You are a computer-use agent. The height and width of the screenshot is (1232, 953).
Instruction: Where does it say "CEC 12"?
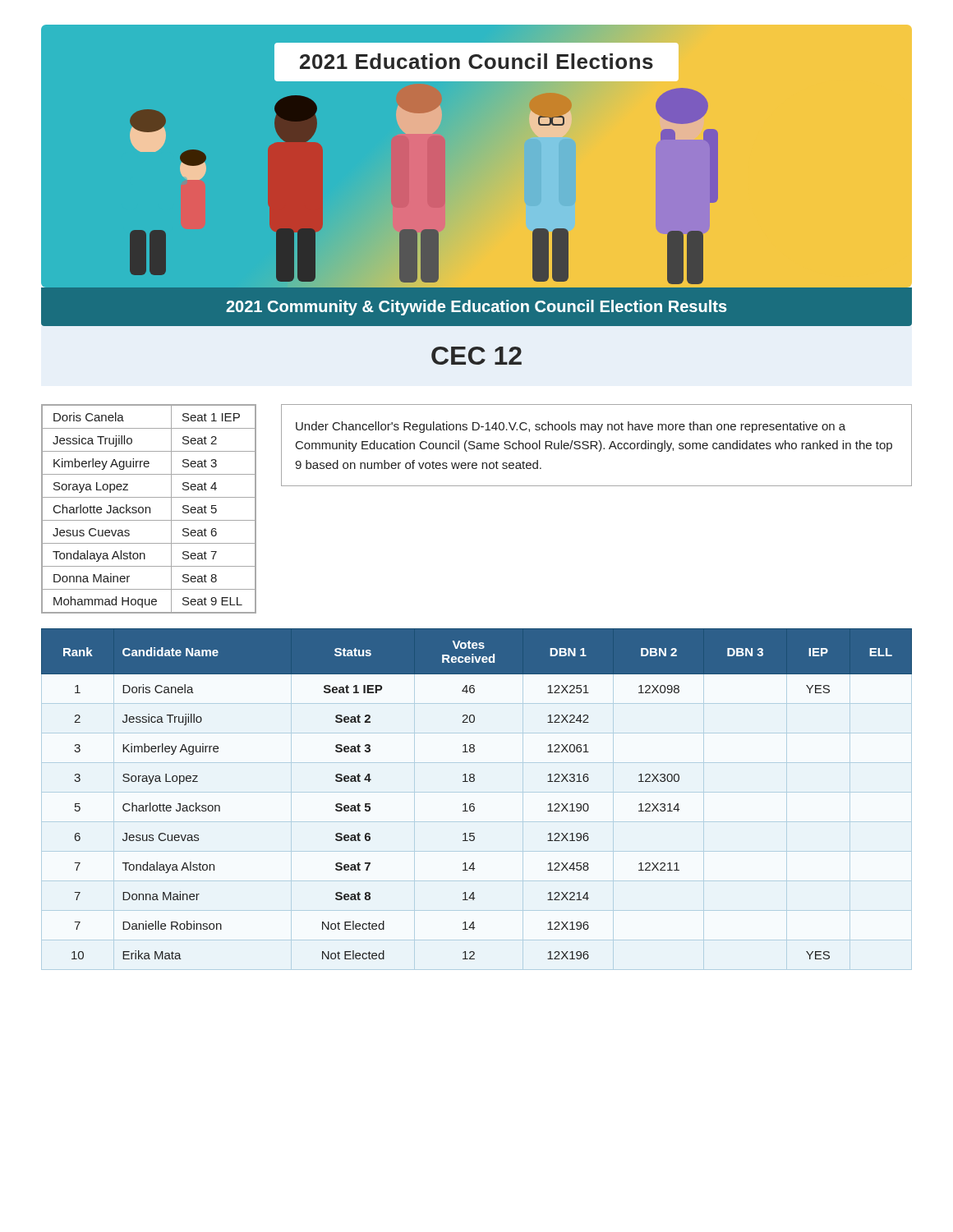click(476, 356)
